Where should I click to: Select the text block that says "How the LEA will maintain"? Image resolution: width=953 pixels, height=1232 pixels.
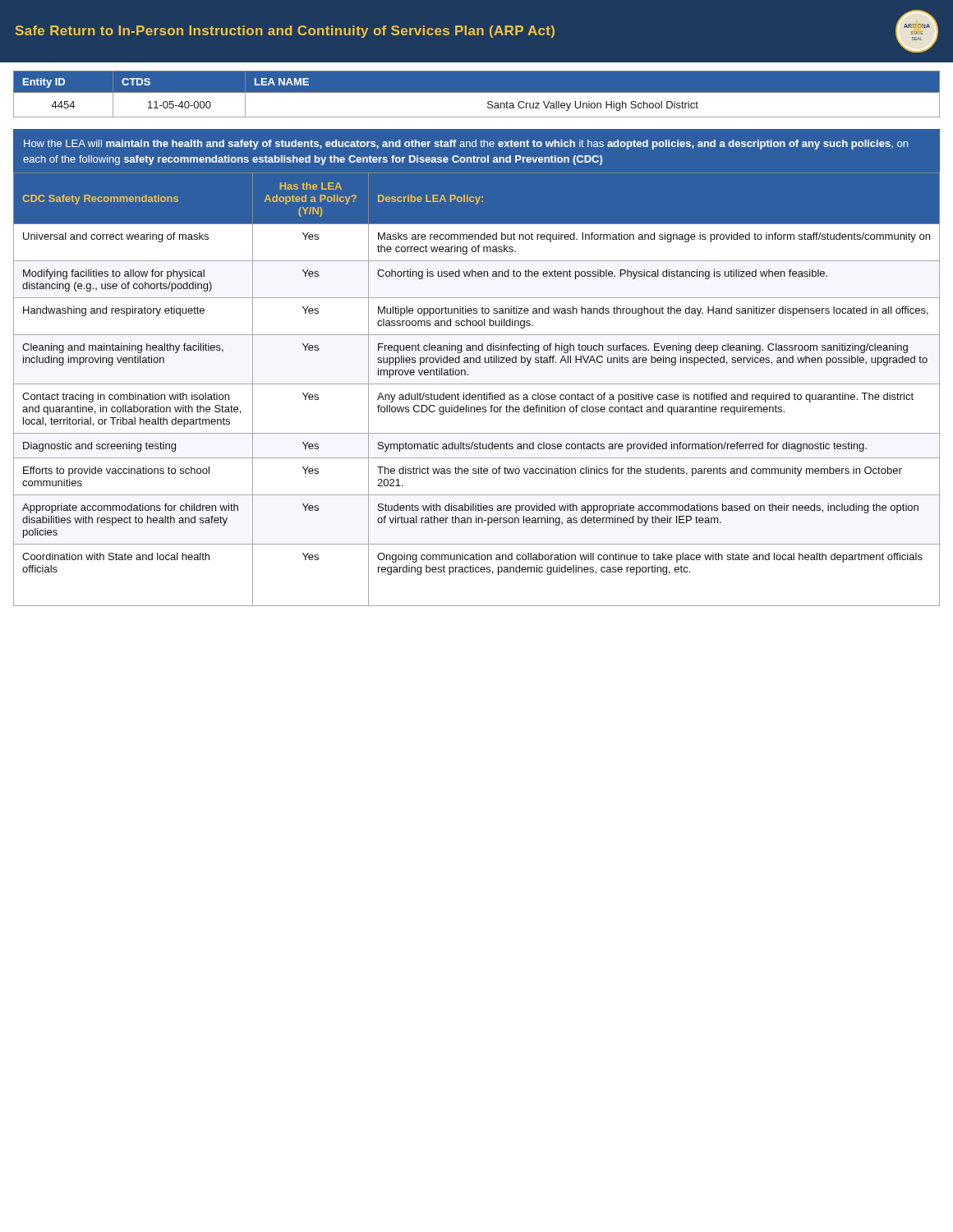coord(466,151)
